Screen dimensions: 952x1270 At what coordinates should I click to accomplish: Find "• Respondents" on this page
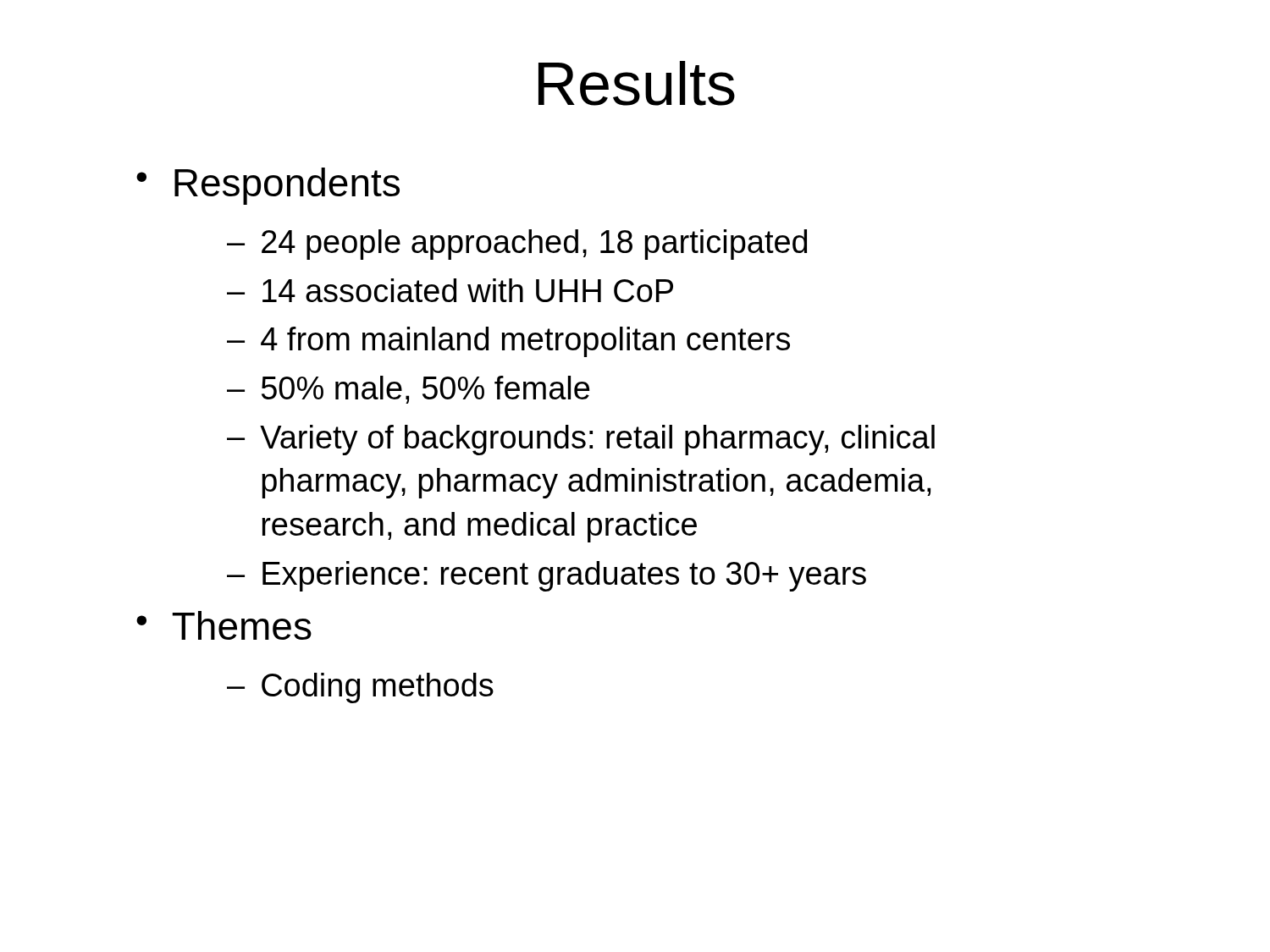268,183
